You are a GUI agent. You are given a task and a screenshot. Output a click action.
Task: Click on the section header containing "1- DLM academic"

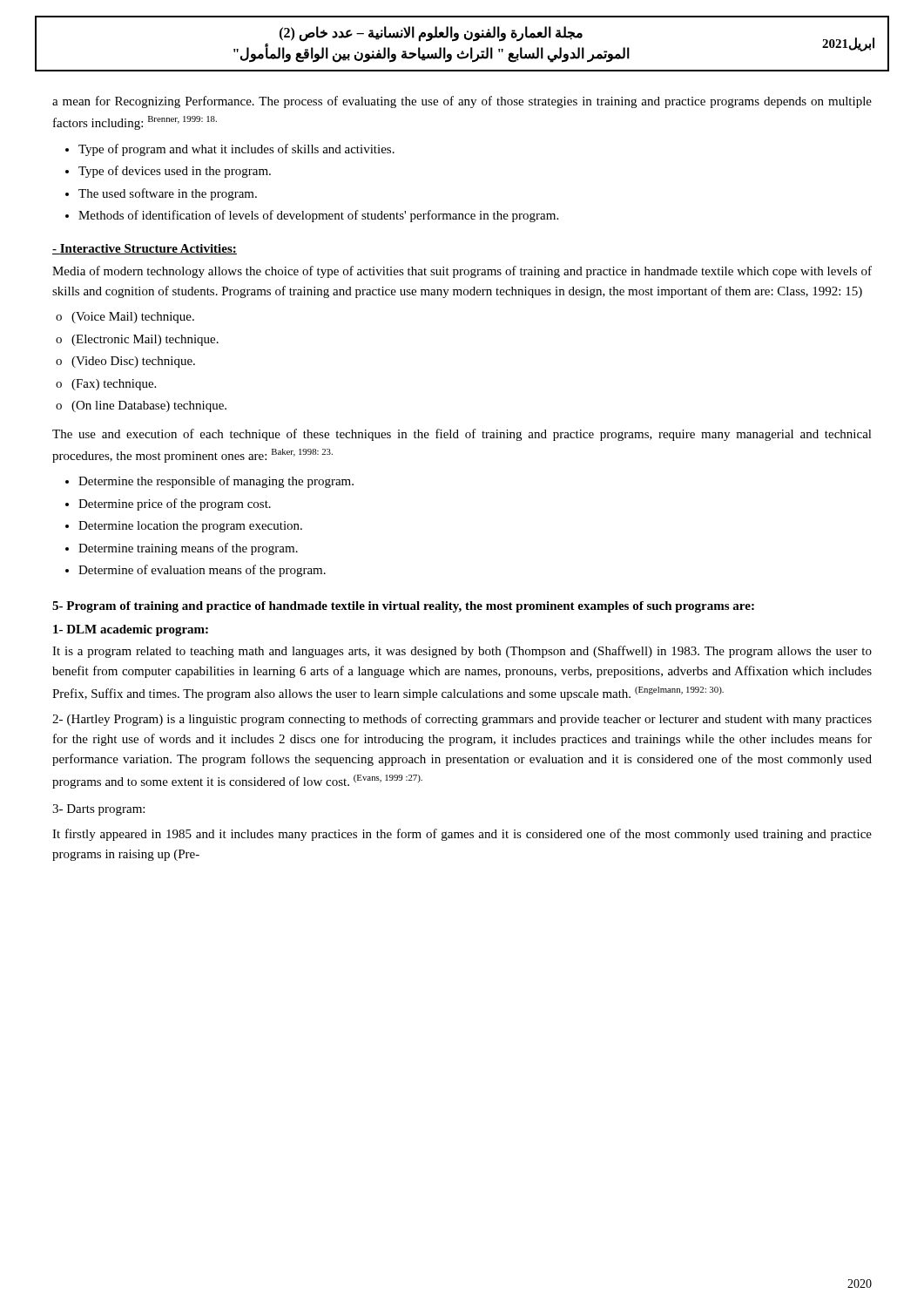(x=131, y=629)
